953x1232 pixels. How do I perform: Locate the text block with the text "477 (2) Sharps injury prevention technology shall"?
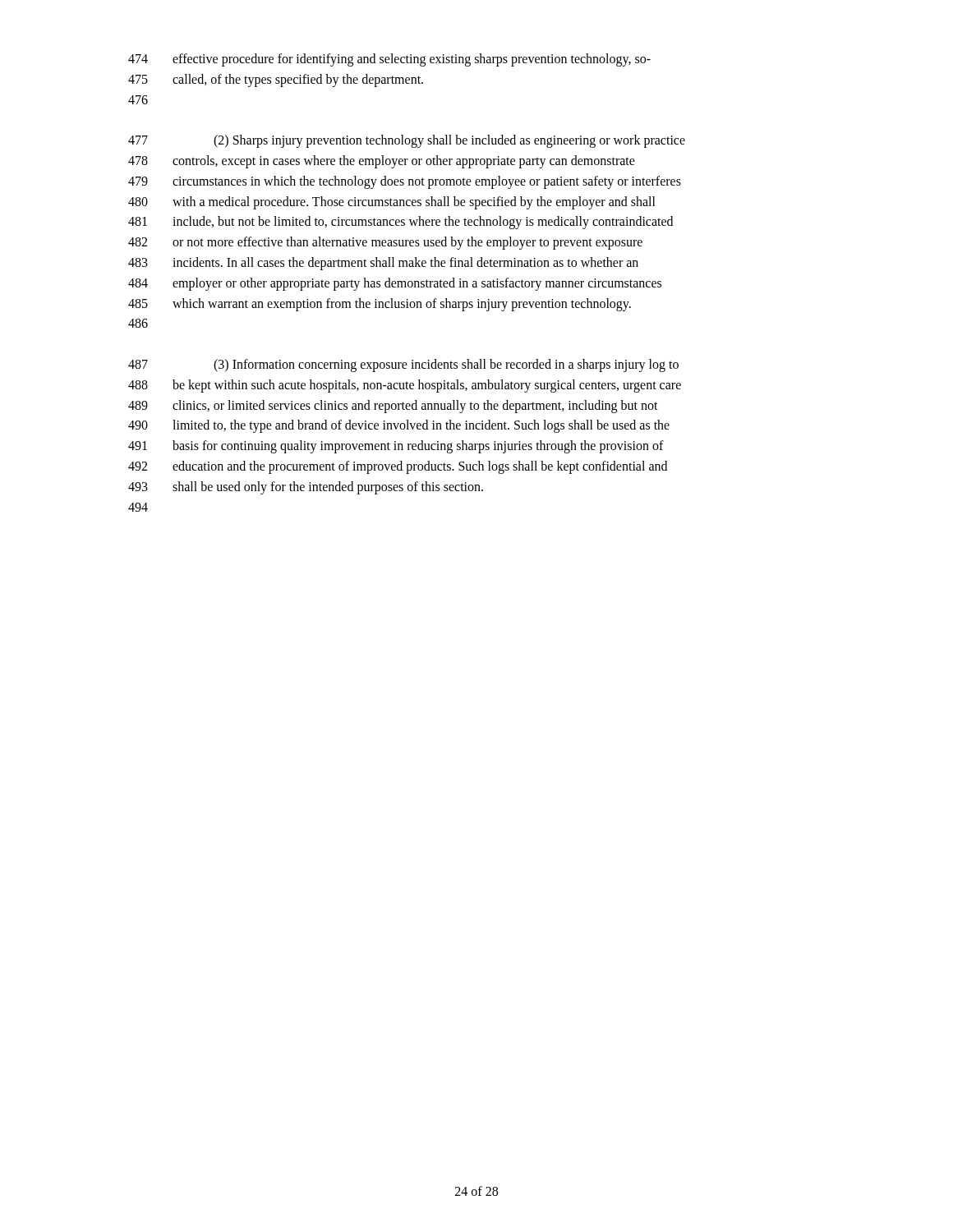pos(493,141)
